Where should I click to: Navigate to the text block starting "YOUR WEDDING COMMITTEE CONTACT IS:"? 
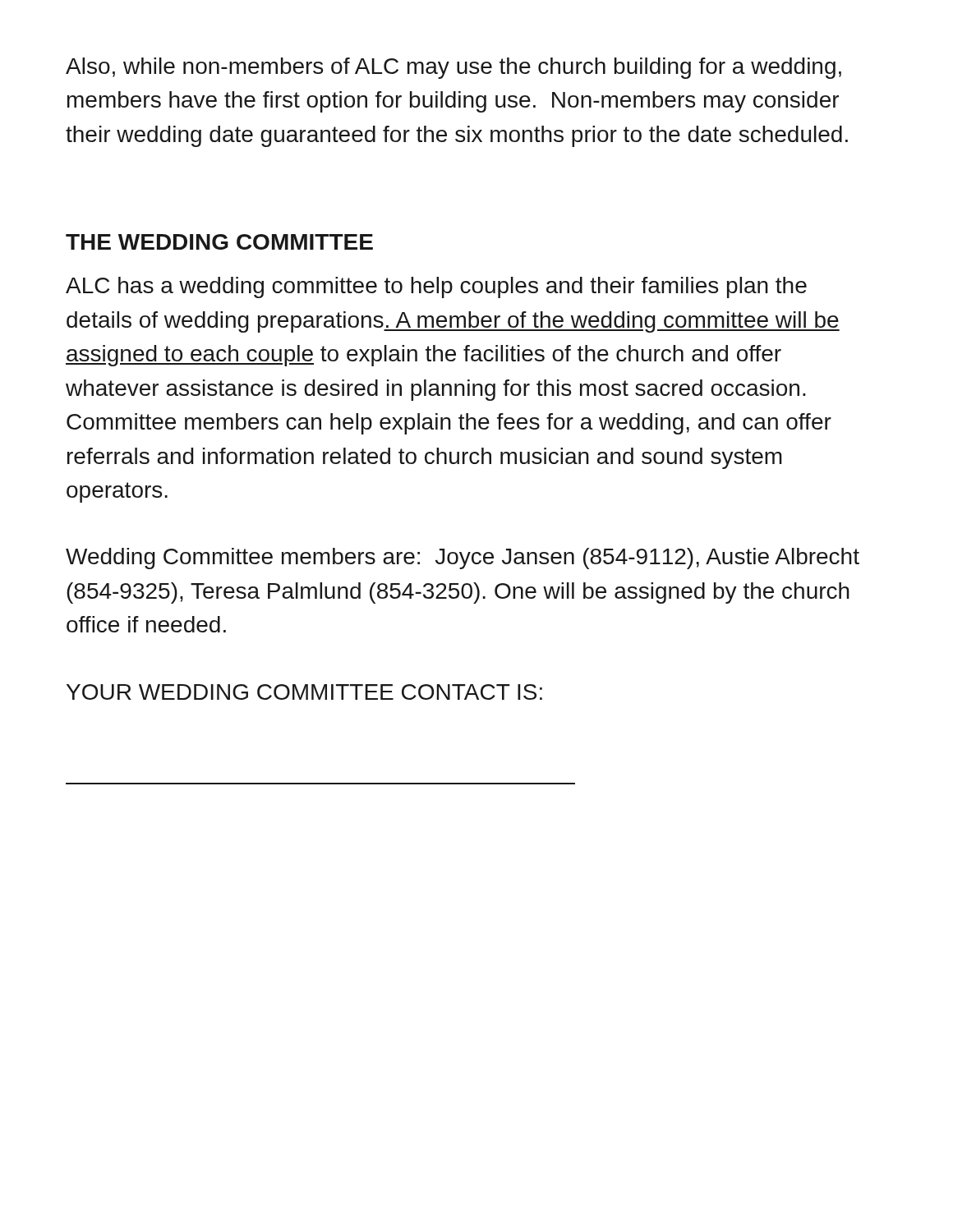[305, 692]
